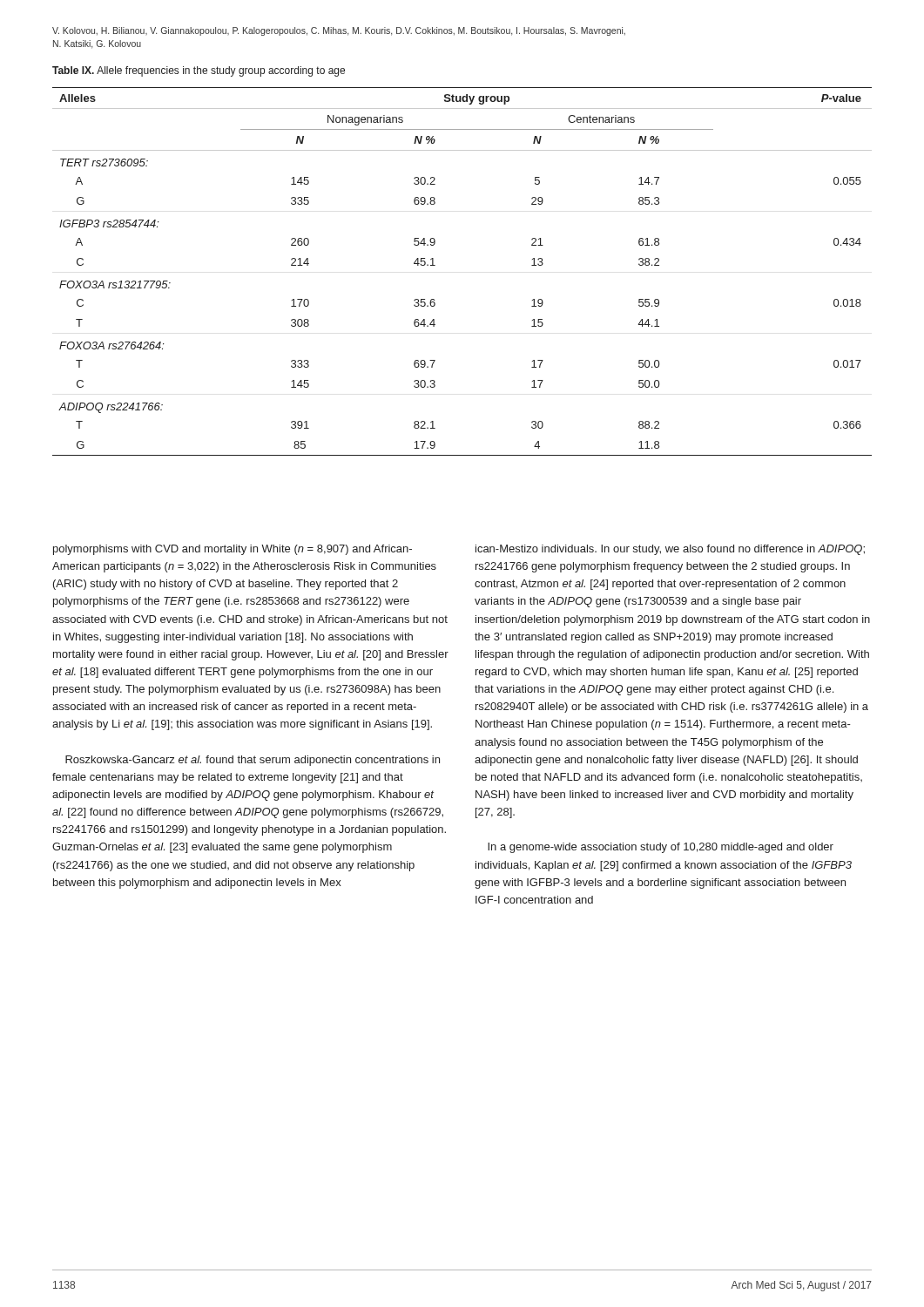Where is the caption that starts "Table IX. Allele frequencies in the study group"?
This screenshot has width=924, height=1307.
[199, 71]
